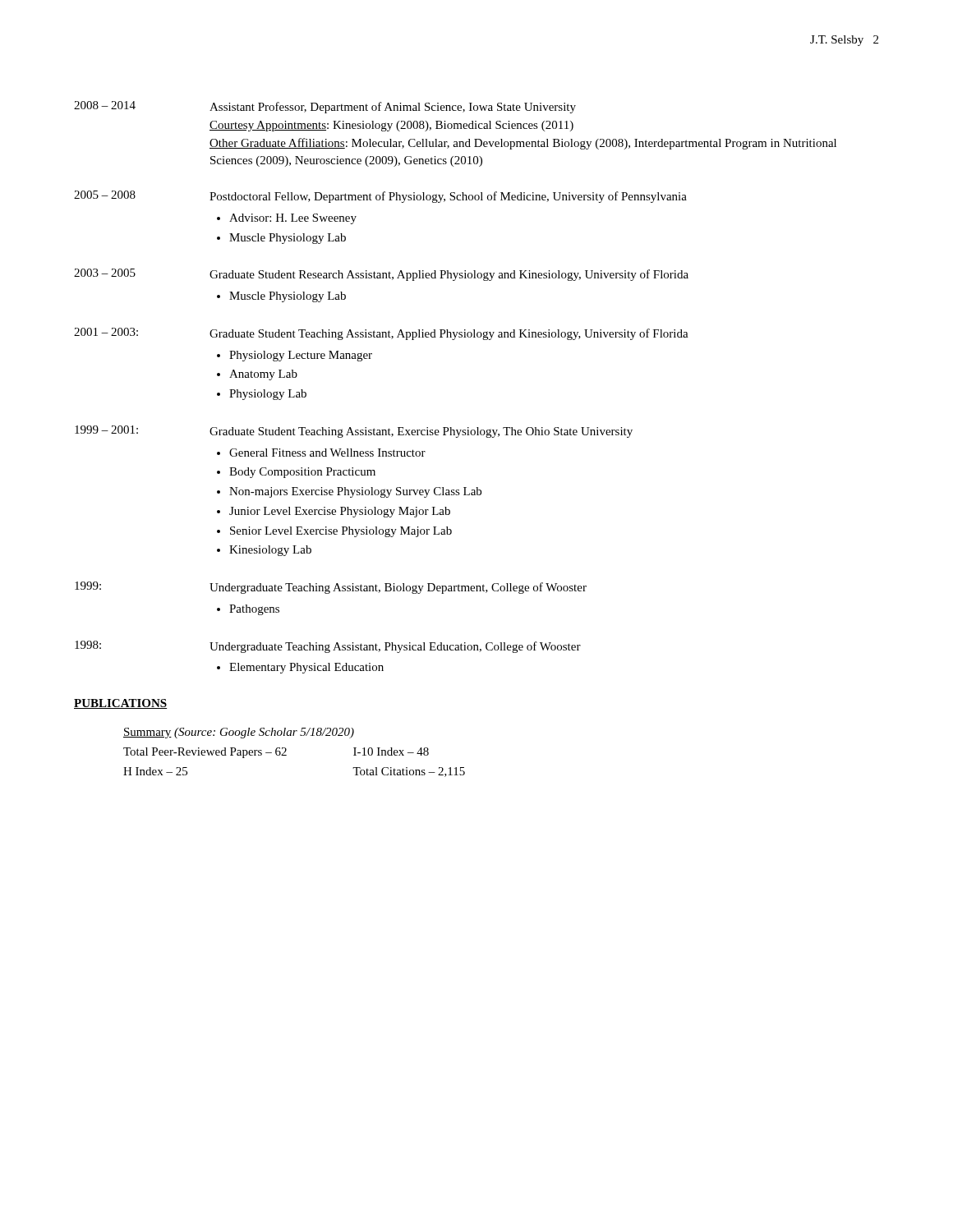Point to the text starting "Summary (Source: Google"
This screenshot has width=953, height=1232.
click(239, 733)
